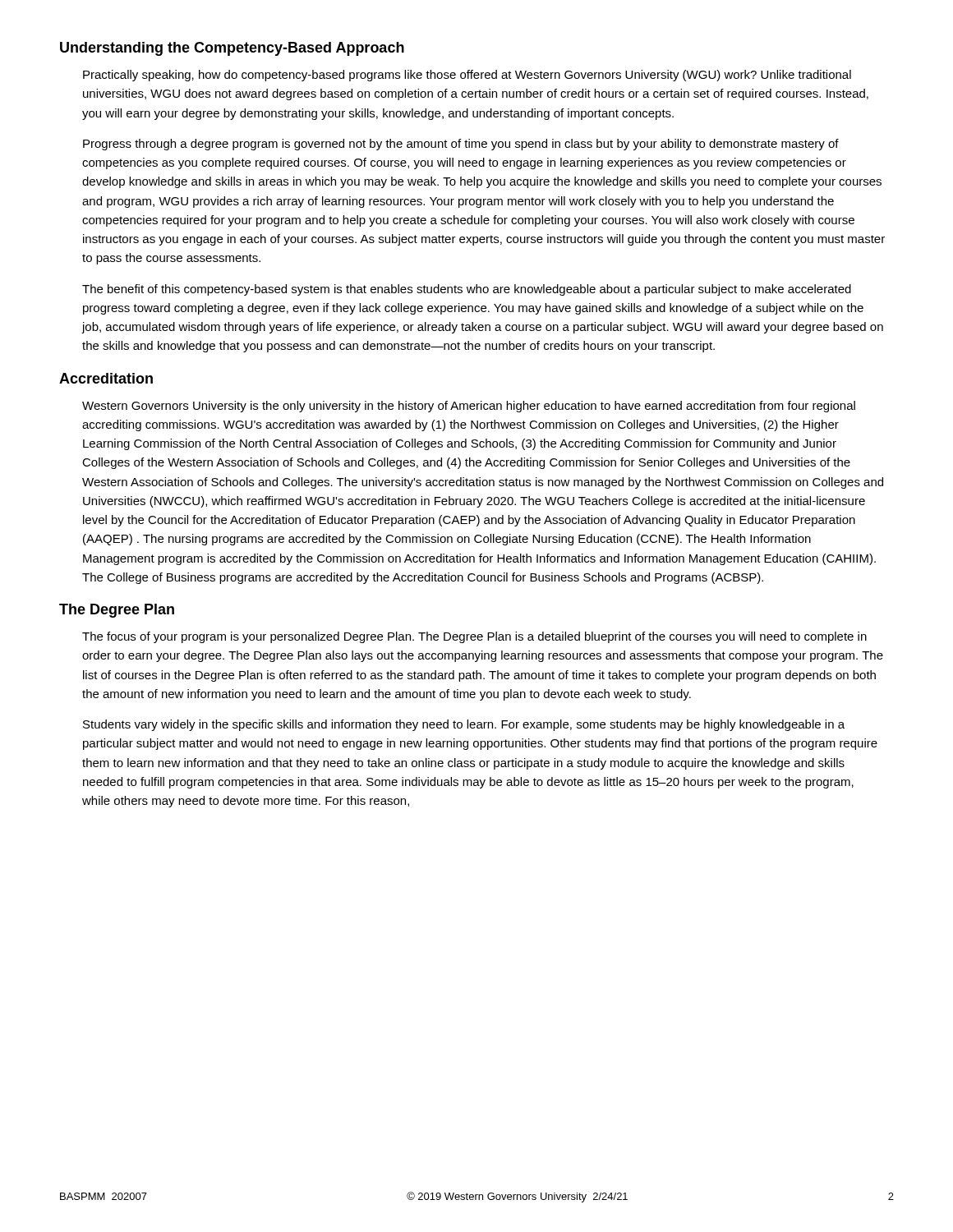Locate the text "The Degree Plan"

coord(117,609)
